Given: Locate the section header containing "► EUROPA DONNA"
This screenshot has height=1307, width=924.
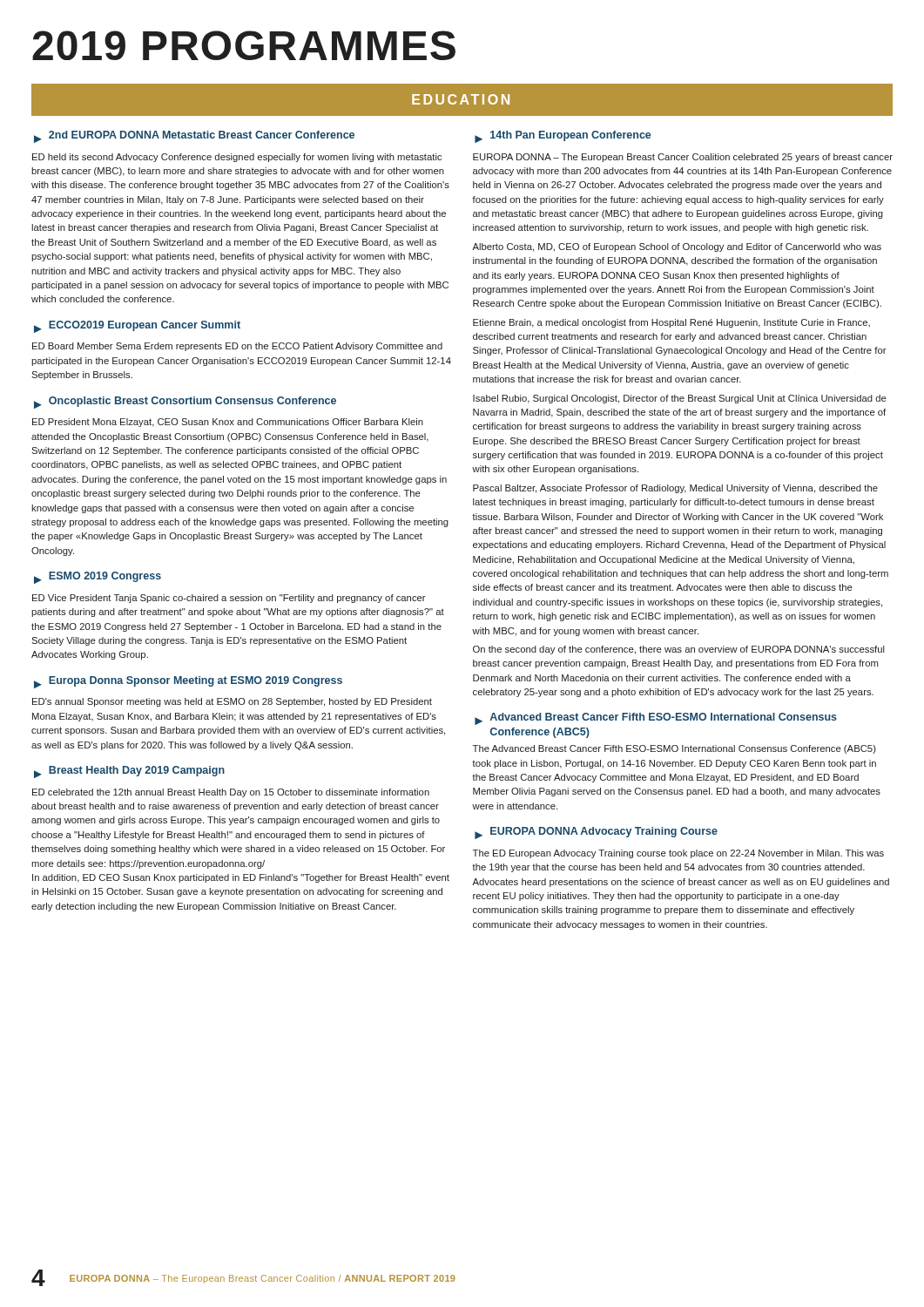Looking at the screenshot, I should [683, 878].
